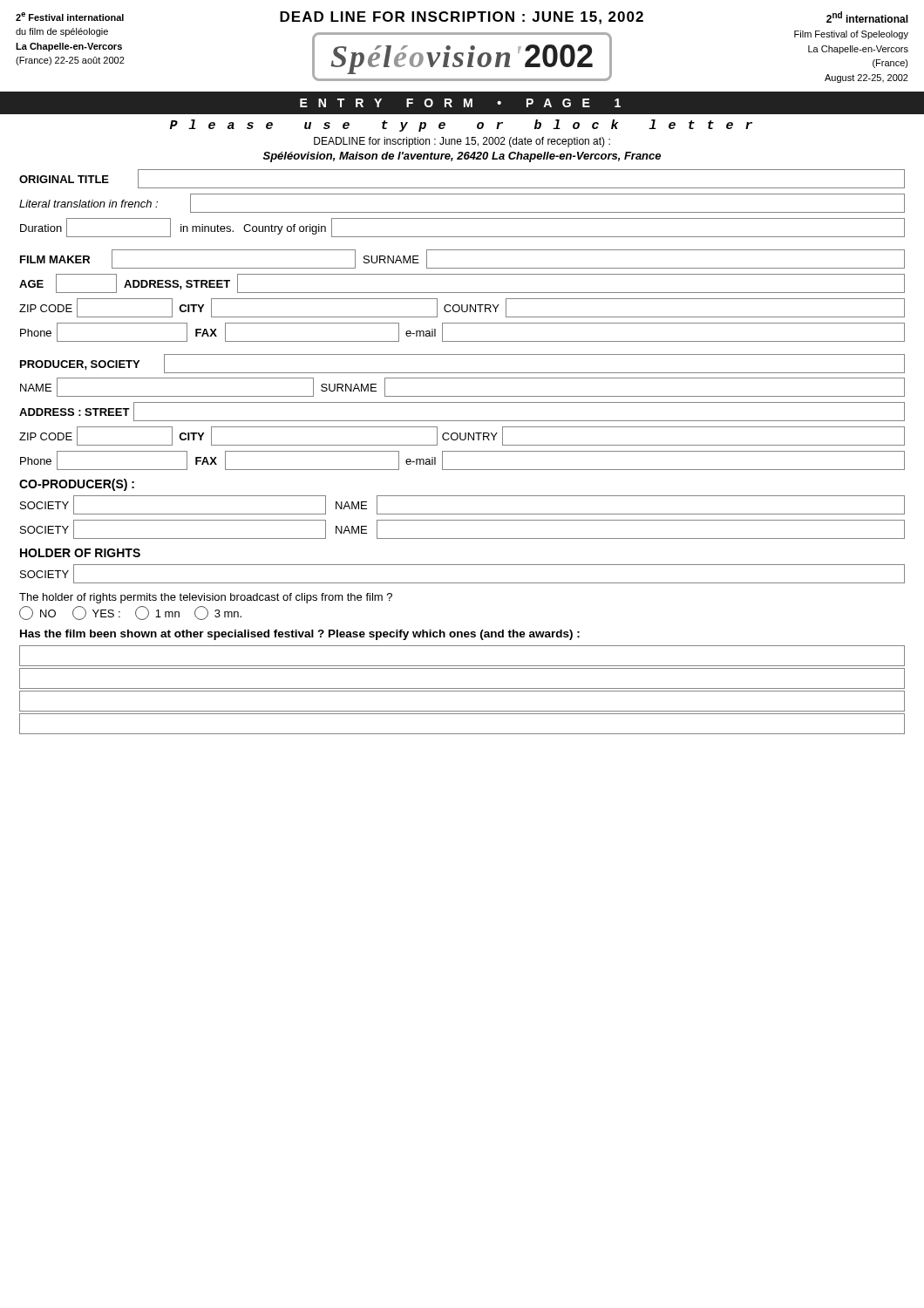Viewport: 924px width, 1308px height.
Task: Locate the text block that reads "P l e a s e u"
Action: [462, 126]
